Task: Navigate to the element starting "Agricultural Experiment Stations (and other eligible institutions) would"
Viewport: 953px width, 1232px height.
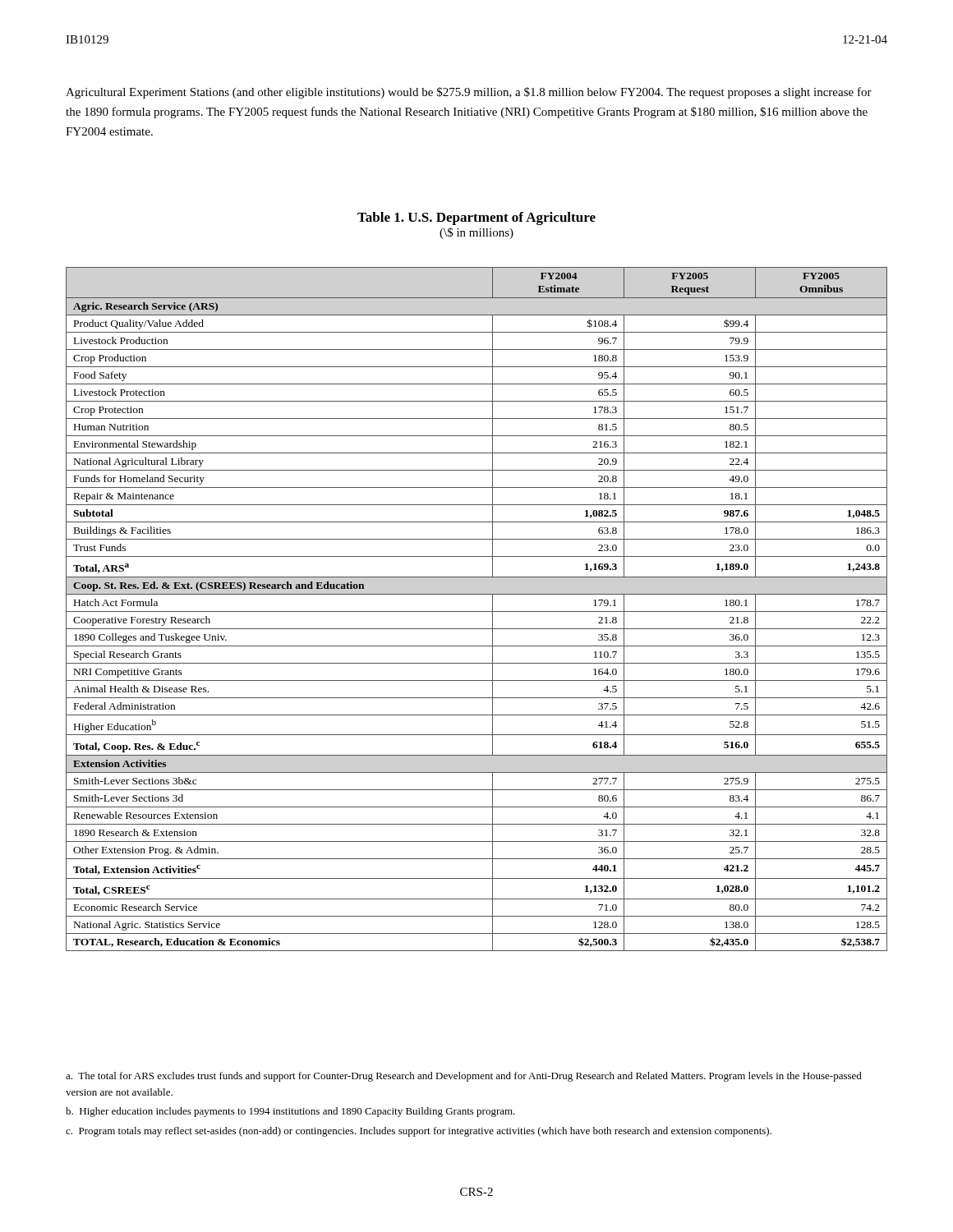Action: pyautogui.click(x=468, y=112)
